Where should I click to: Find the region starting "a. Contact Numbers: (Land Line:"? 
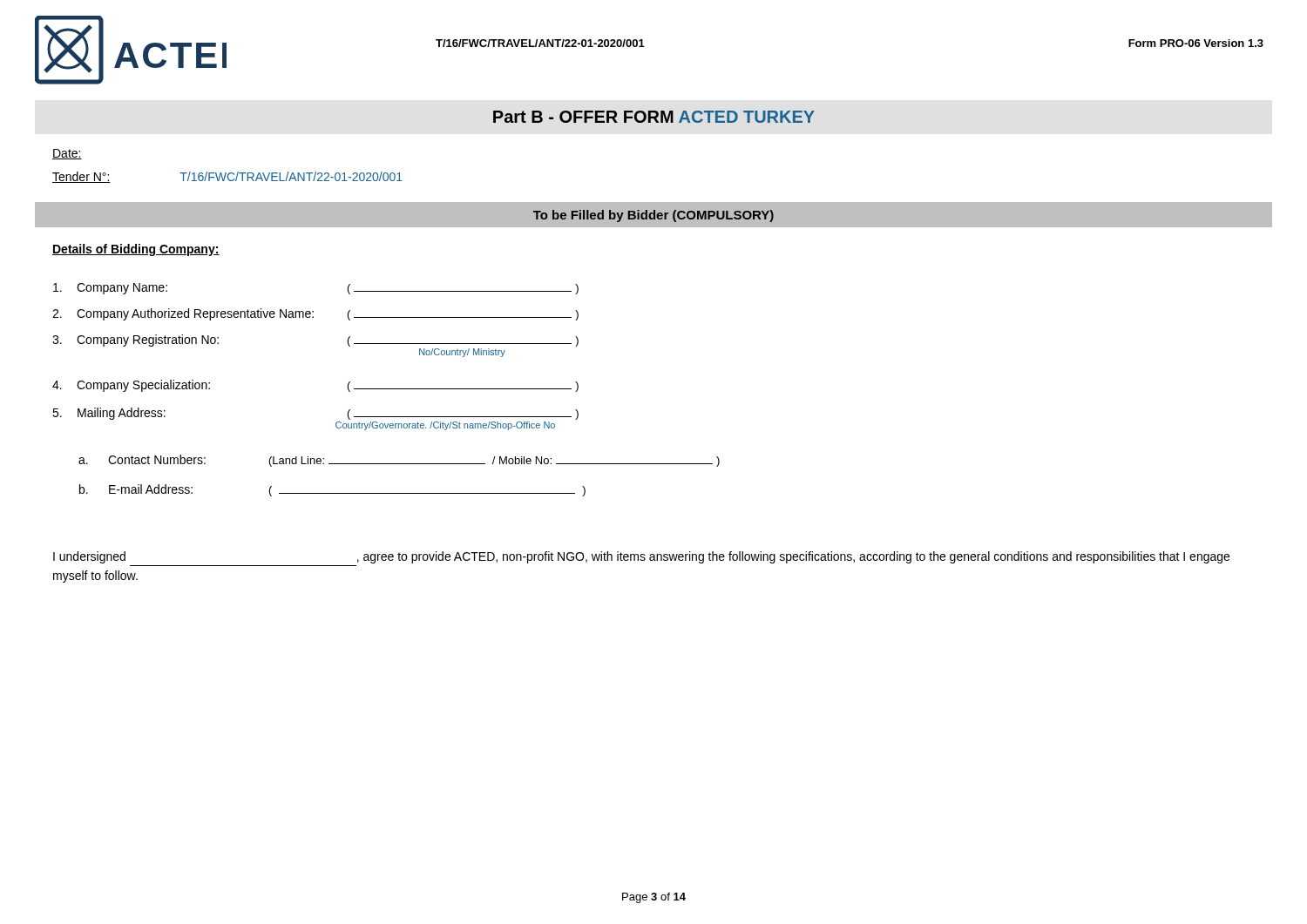click(x=399, y=457)
